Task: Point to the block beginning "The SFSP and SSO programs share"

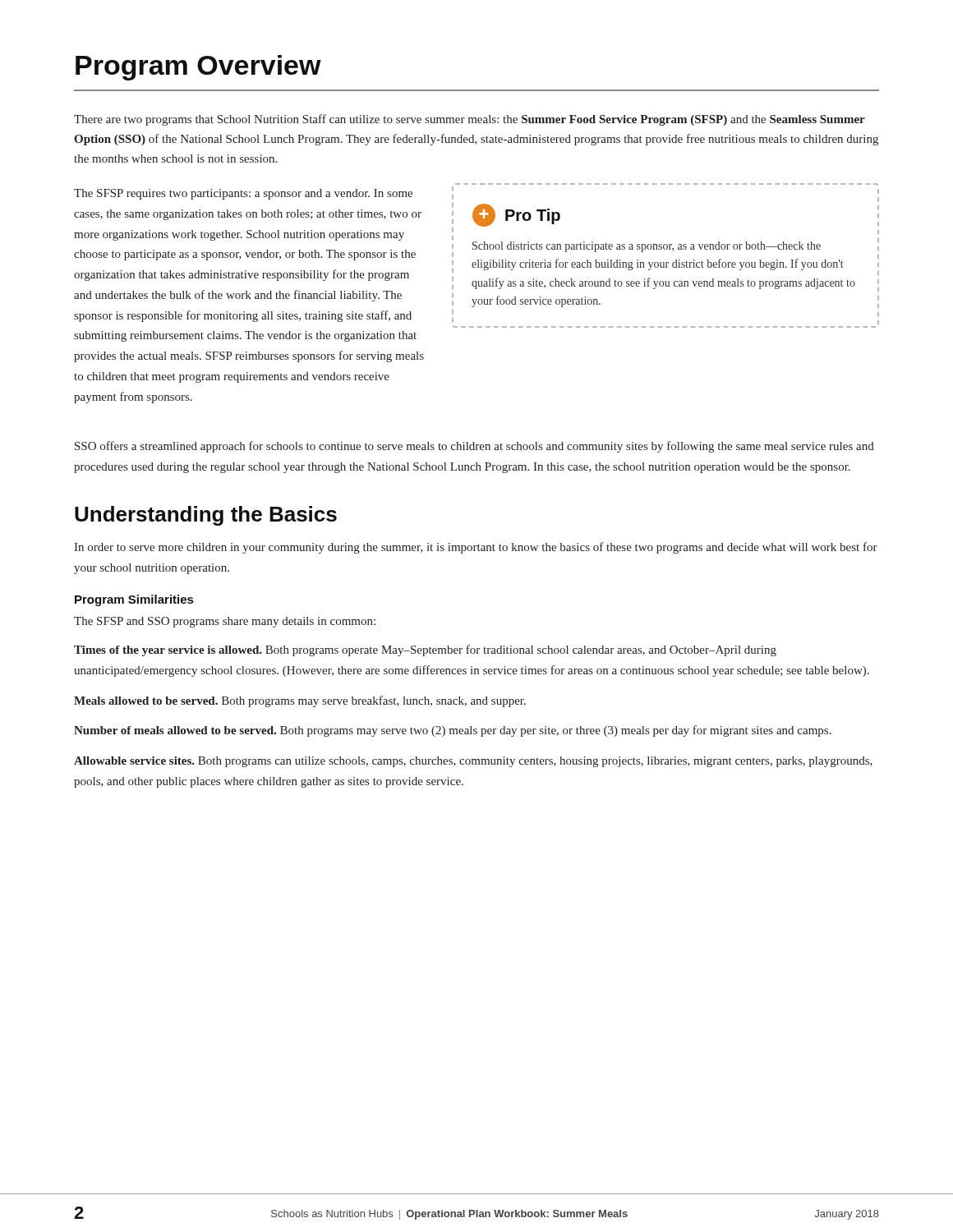Action: (225, 621)
